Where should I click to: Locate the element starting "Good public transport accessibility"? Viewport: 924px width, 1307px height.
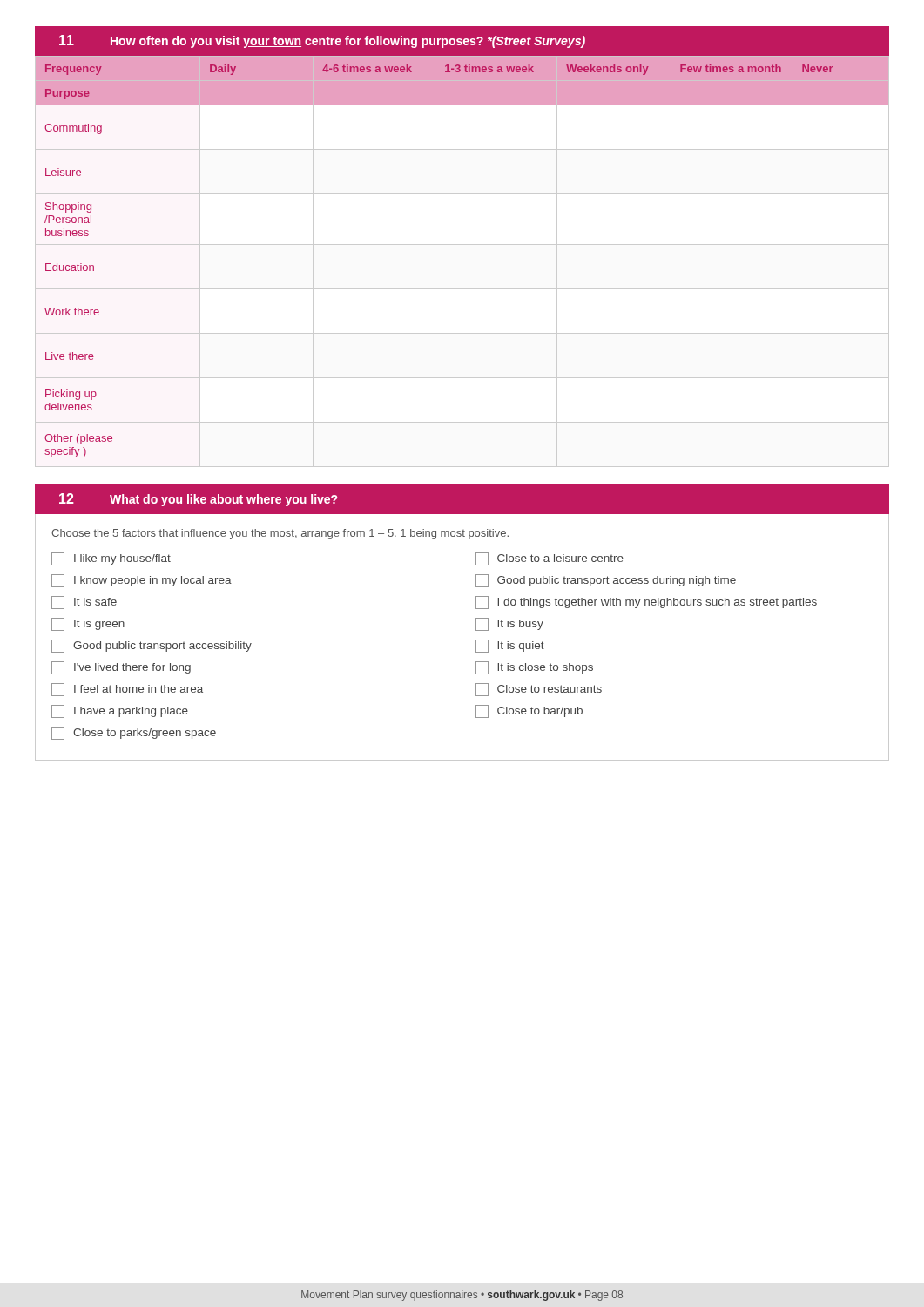(x=151, y=646)
